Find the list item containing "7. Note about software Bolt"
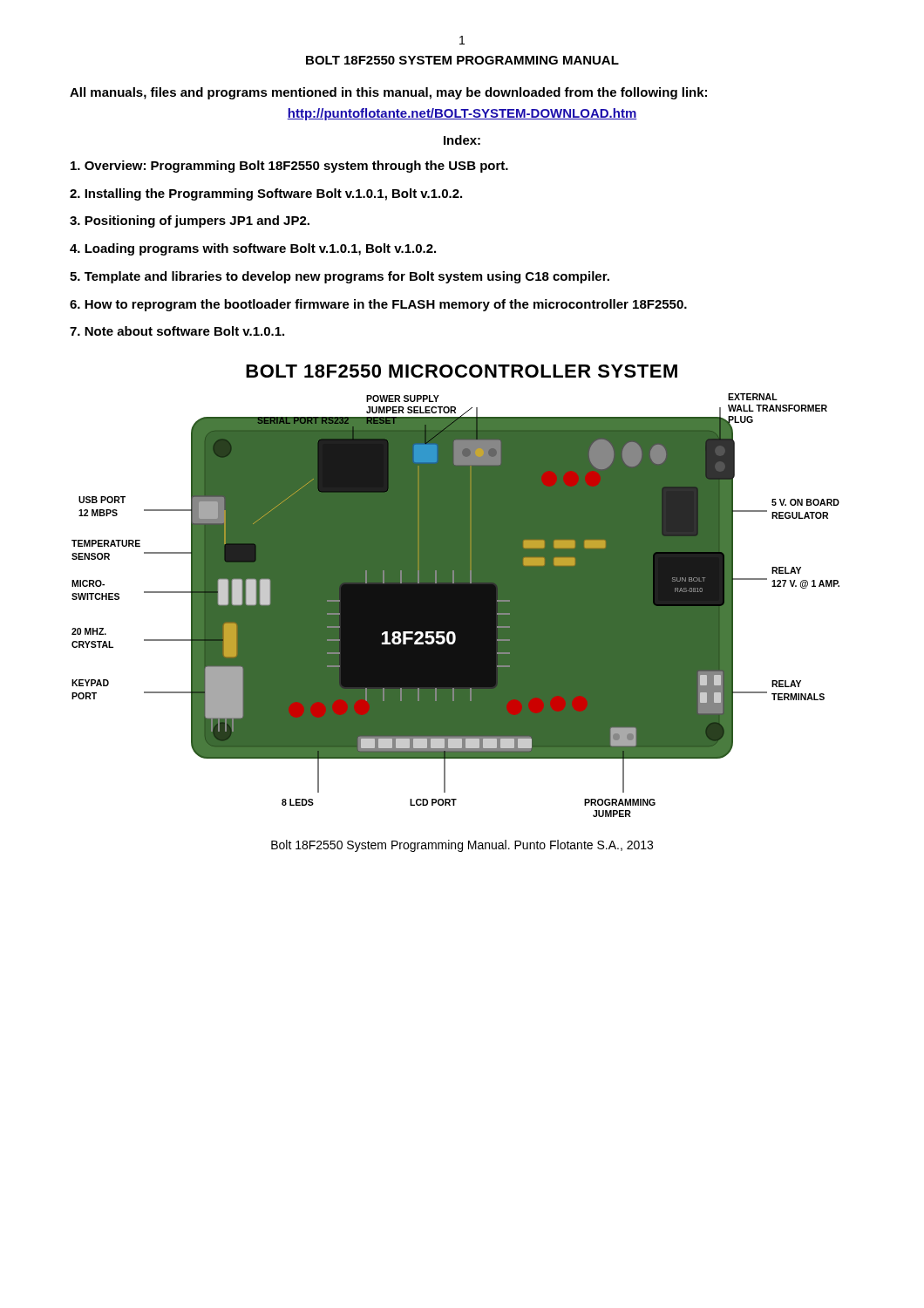The height and width of the screenshot is (1308, 924). (x=178, y=331)
